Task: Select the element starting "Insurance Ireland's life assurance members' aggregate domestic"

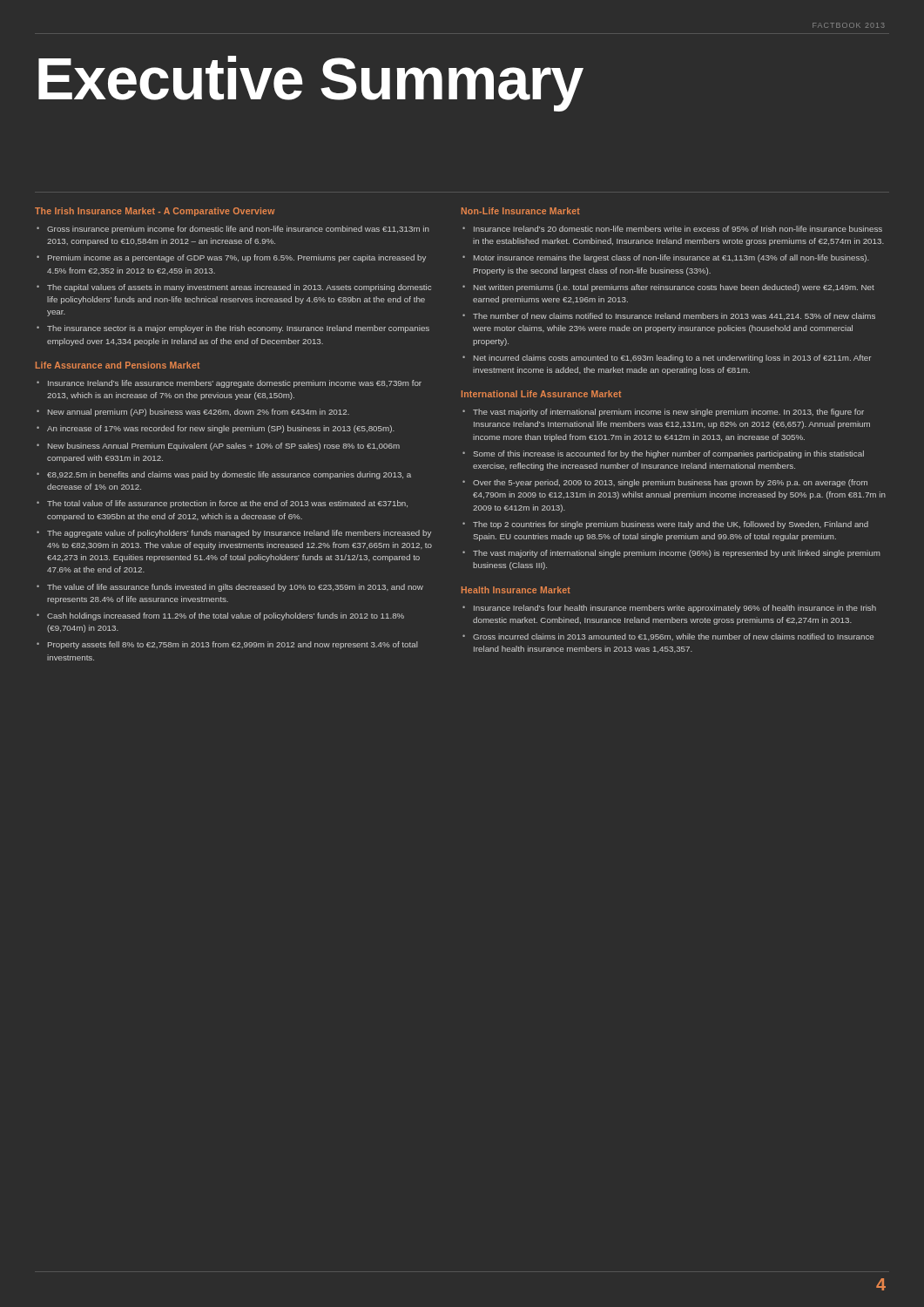Action: [x=234, y=389]
